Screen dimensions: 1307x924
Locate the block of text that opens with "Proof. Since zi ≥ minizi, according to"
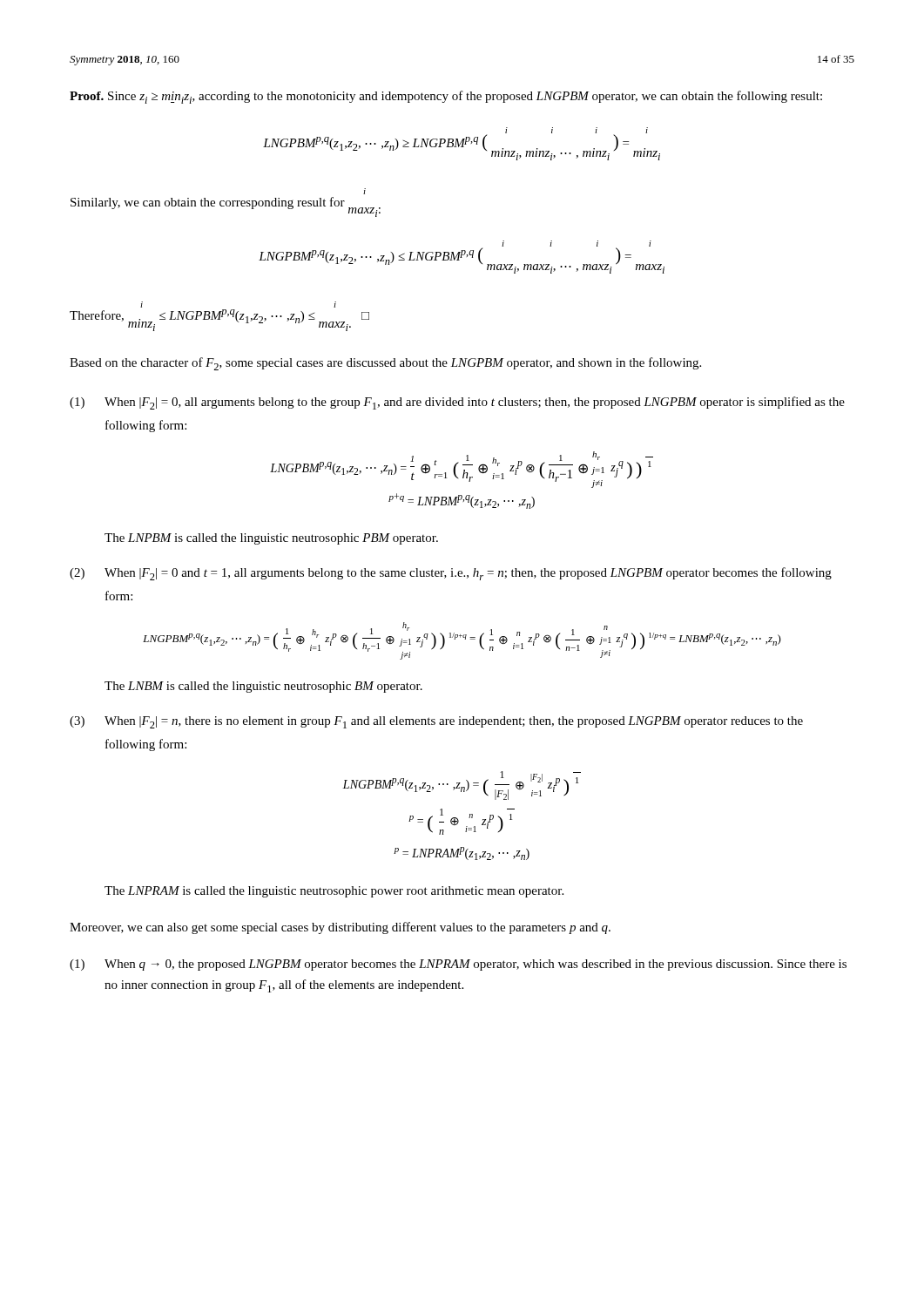446,98
